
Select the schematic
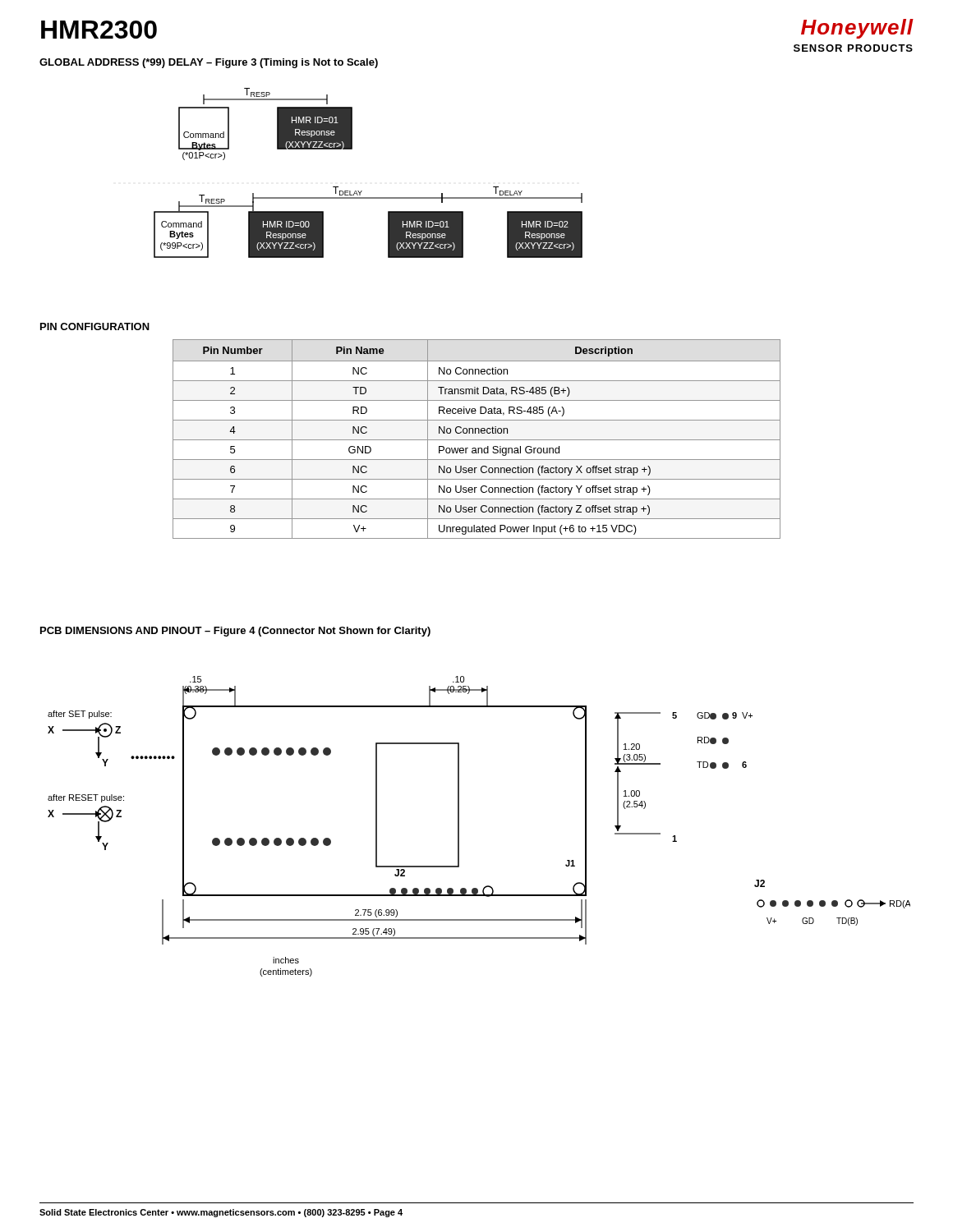493,189
